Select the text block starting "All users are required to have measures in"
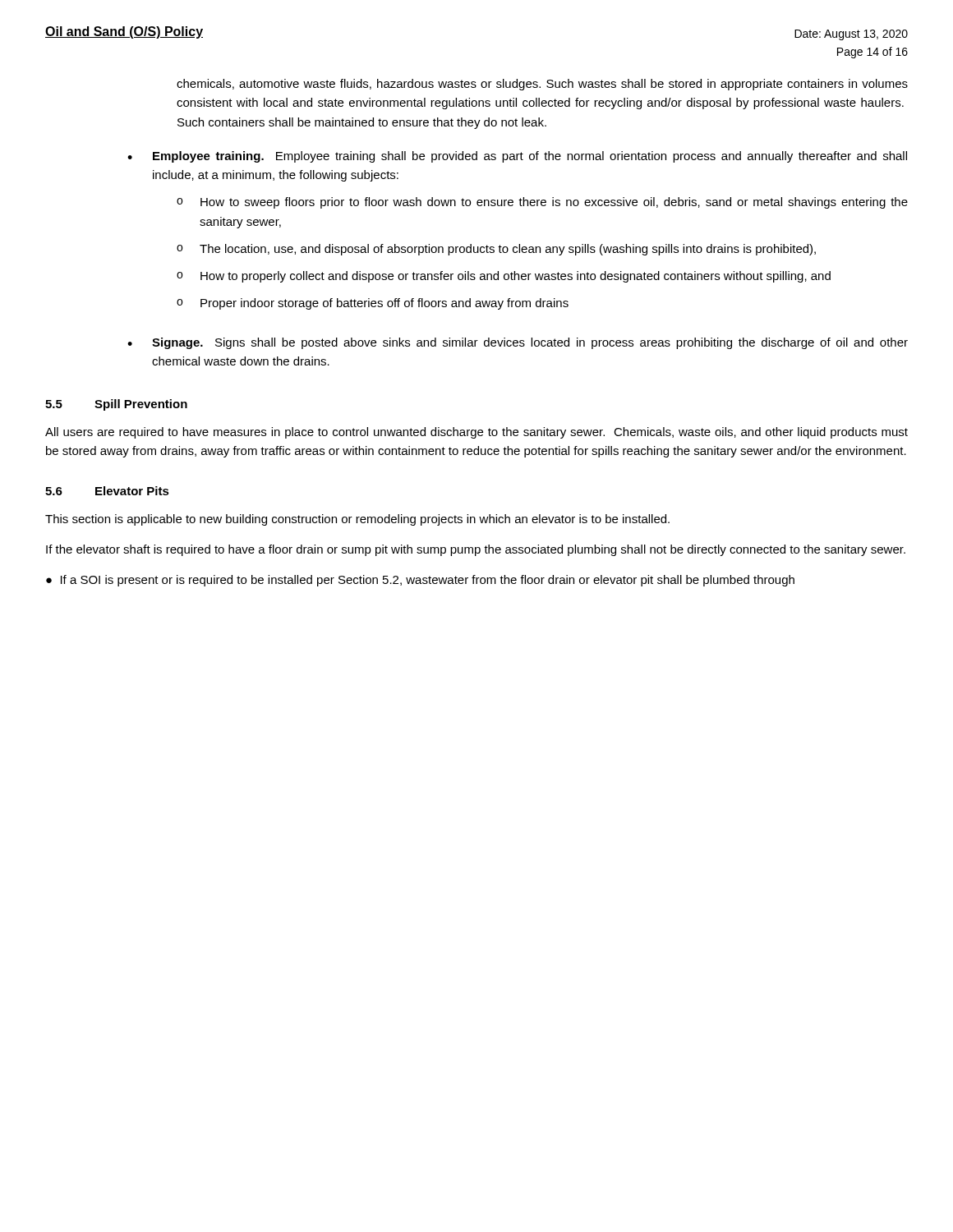This screenshot has width=953, height=1232. pyautogui.click(x=476, y=441)
